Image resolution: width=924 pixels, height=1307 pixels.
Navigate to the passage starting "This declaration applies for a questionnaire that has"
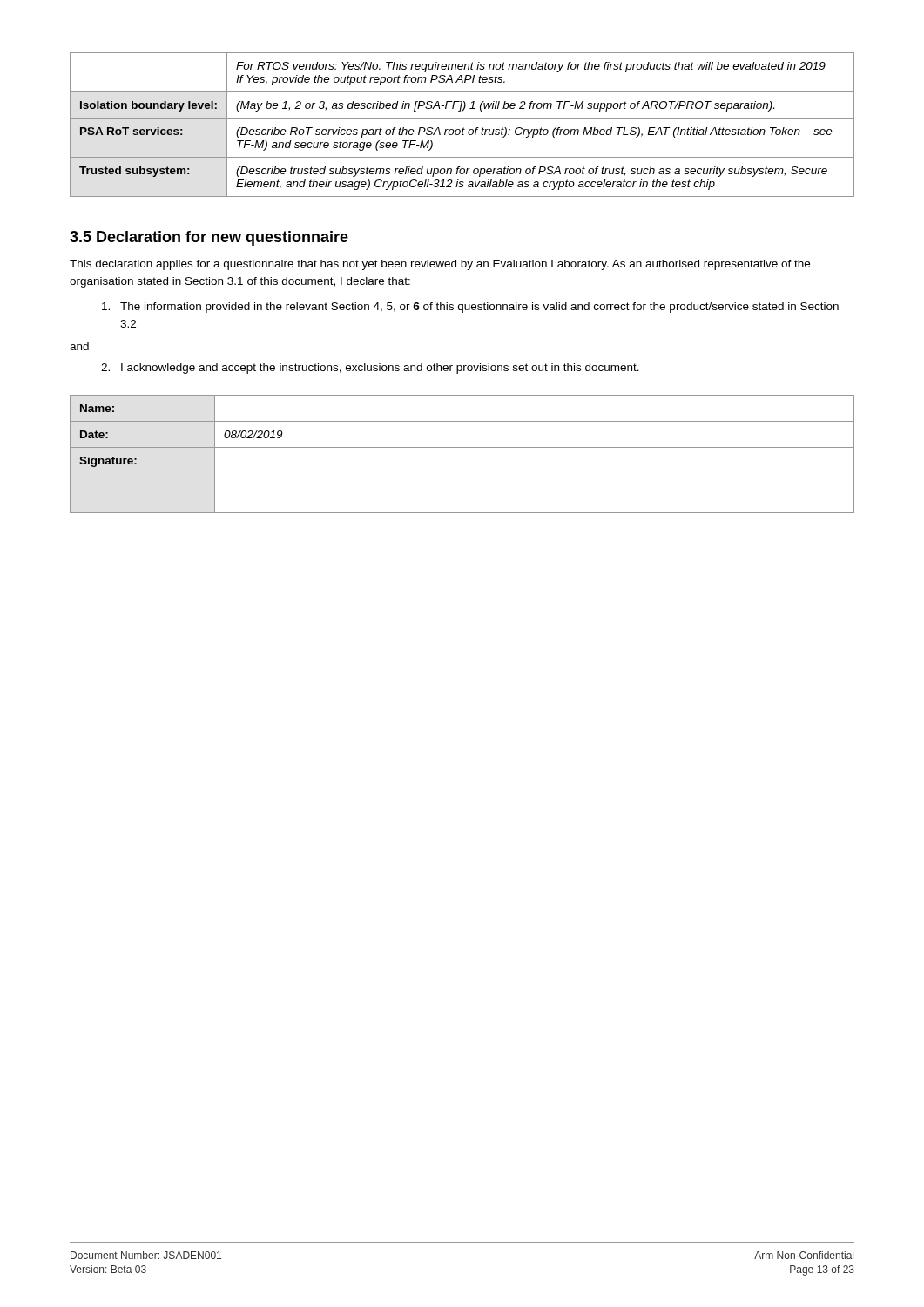440,272
